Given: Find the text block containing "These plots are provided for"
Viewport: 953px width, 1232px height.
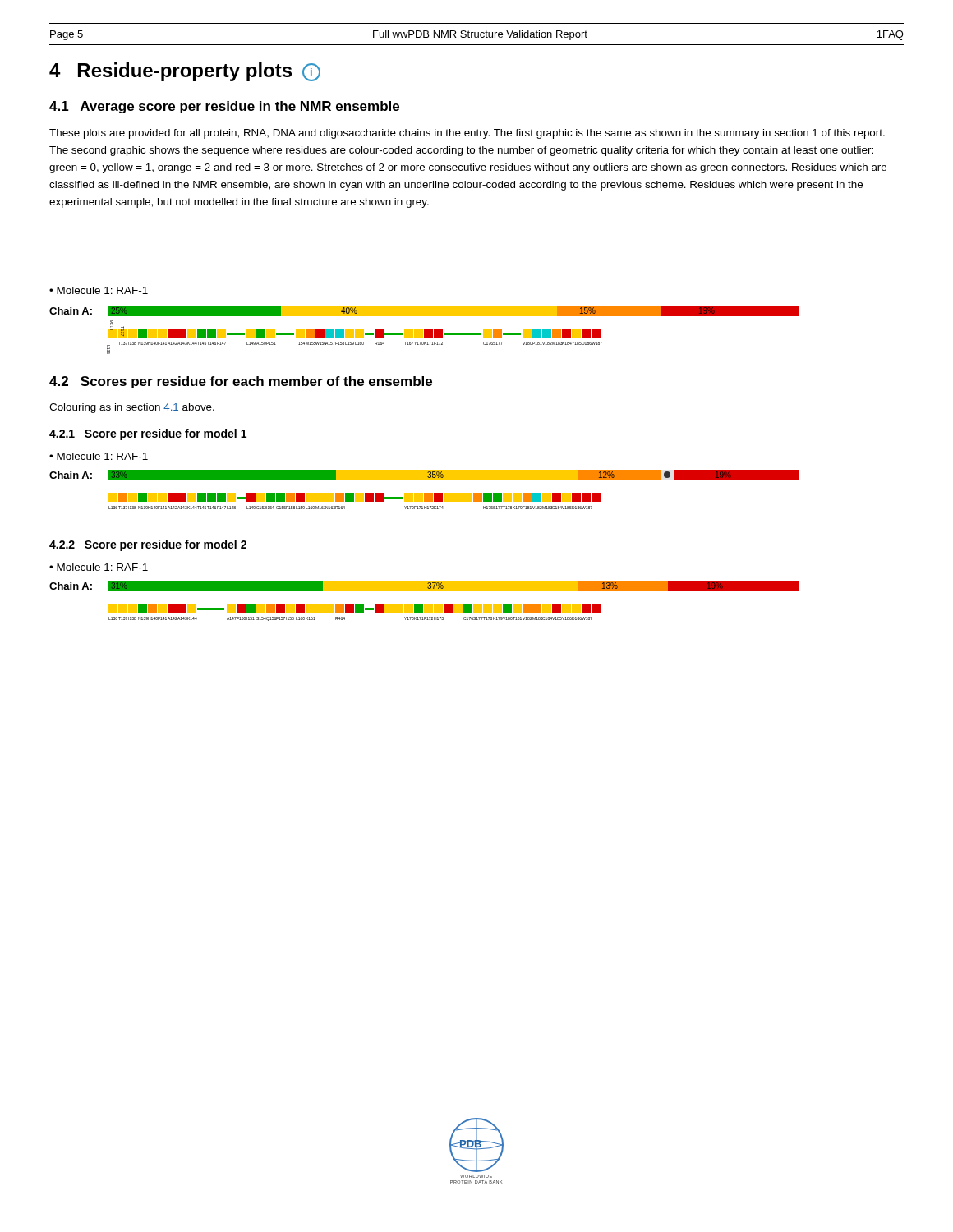Looking at the screenshot, I should pos(468,167).
